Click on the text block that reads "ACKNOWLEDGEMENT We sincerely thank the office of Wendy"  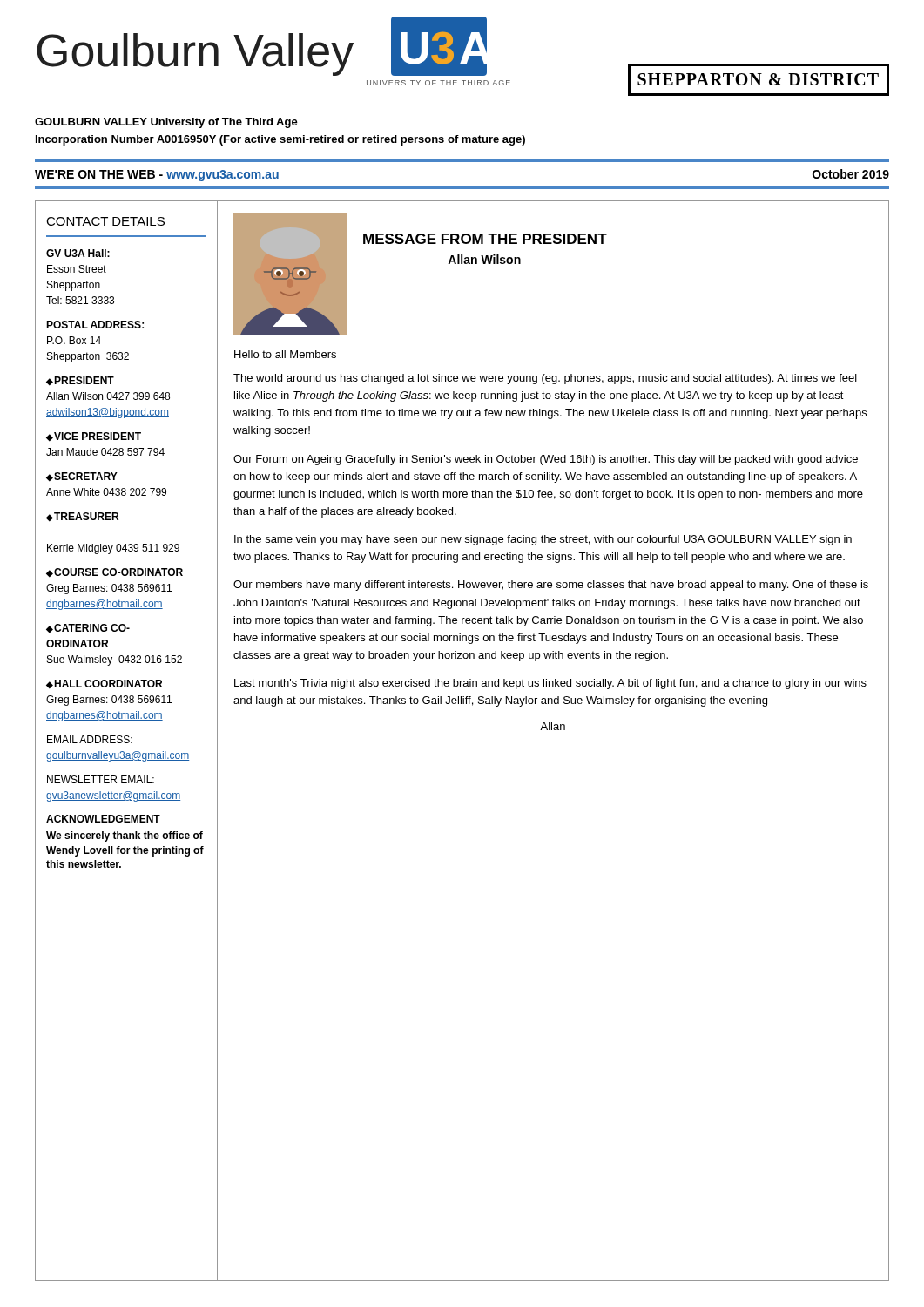pos(126,842)
